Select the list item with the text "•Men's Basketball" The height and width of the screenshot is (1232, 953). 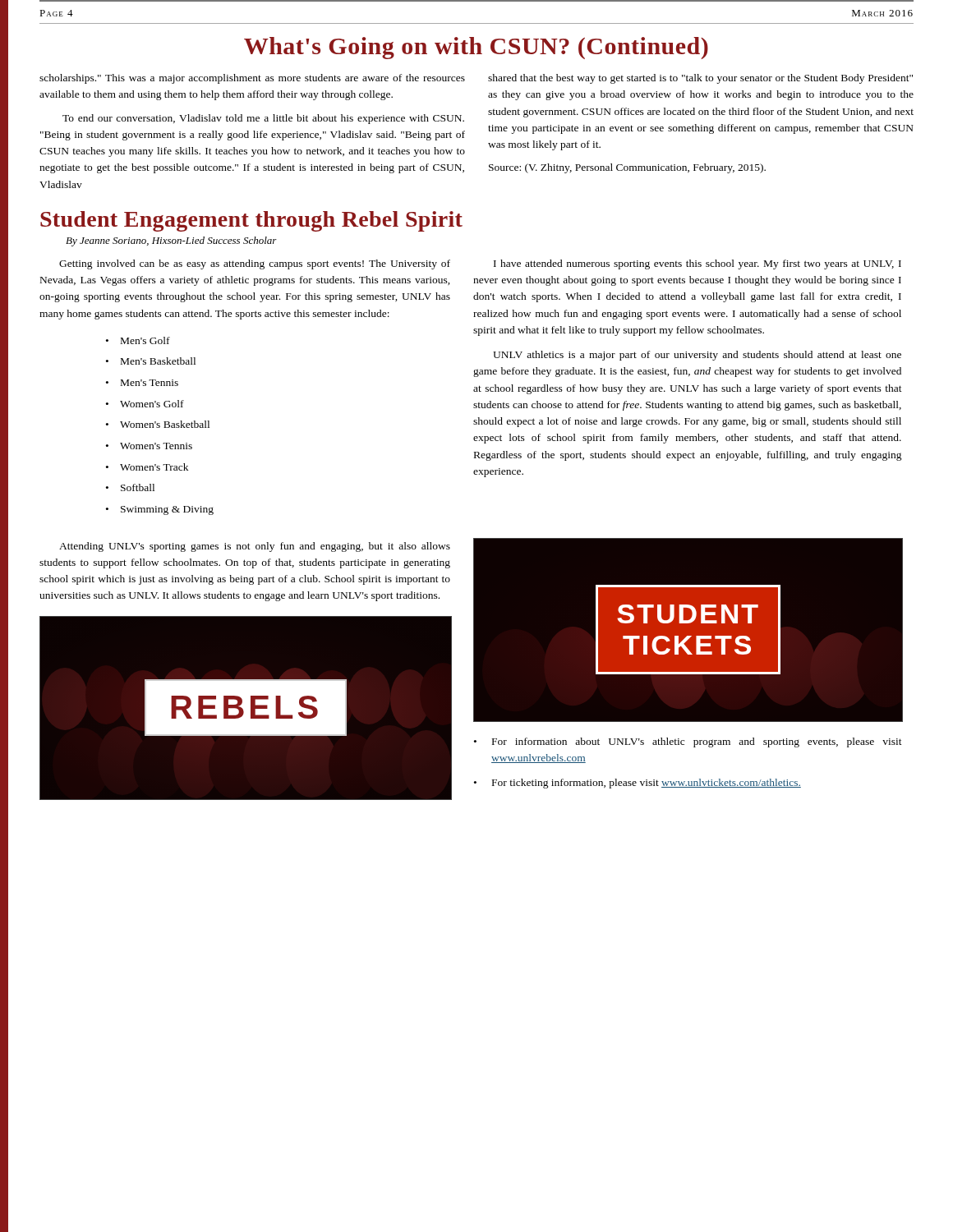151,362
